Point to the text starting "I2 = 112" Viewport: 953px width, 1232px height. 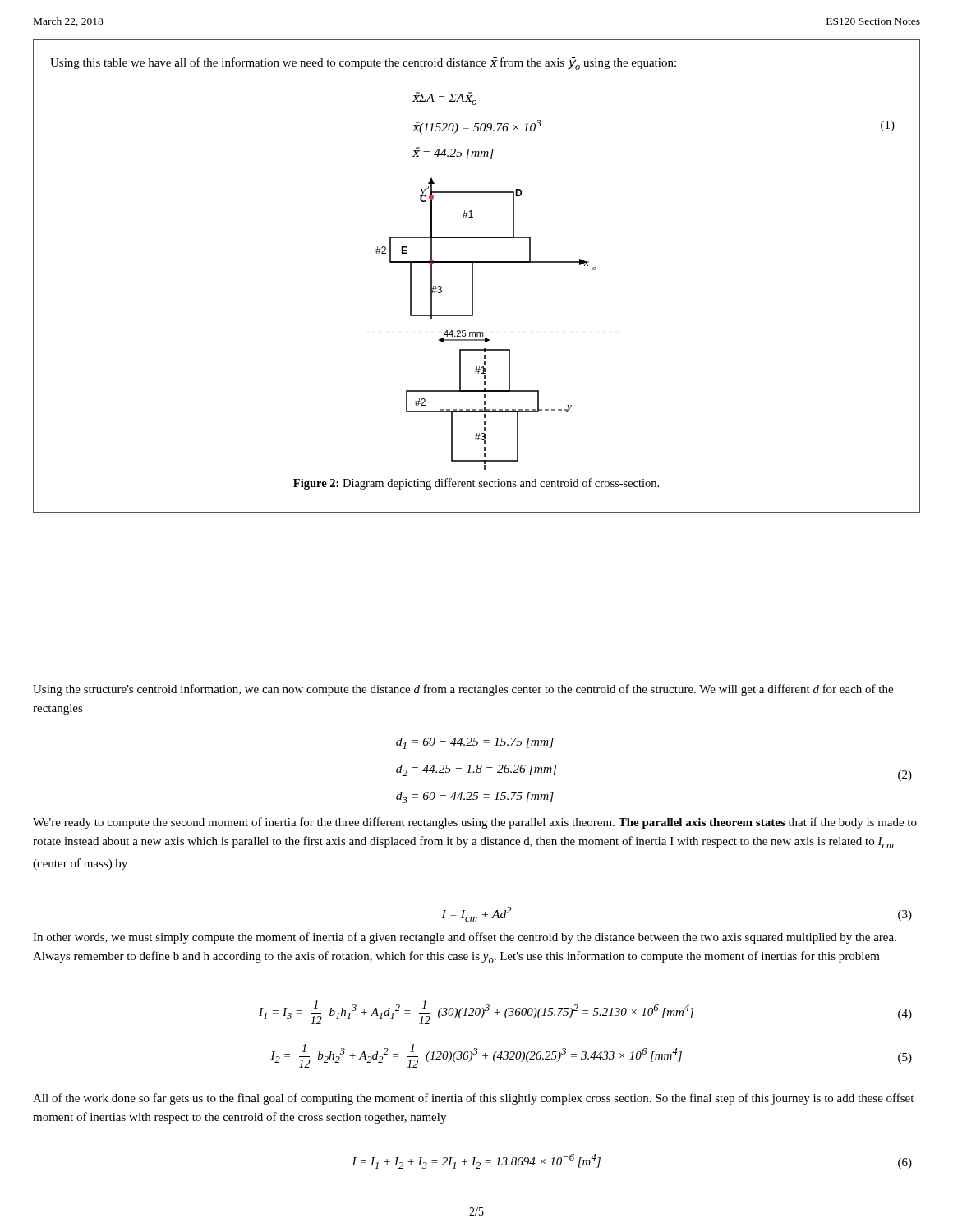pyautogui.click(x=476, y=1057)
